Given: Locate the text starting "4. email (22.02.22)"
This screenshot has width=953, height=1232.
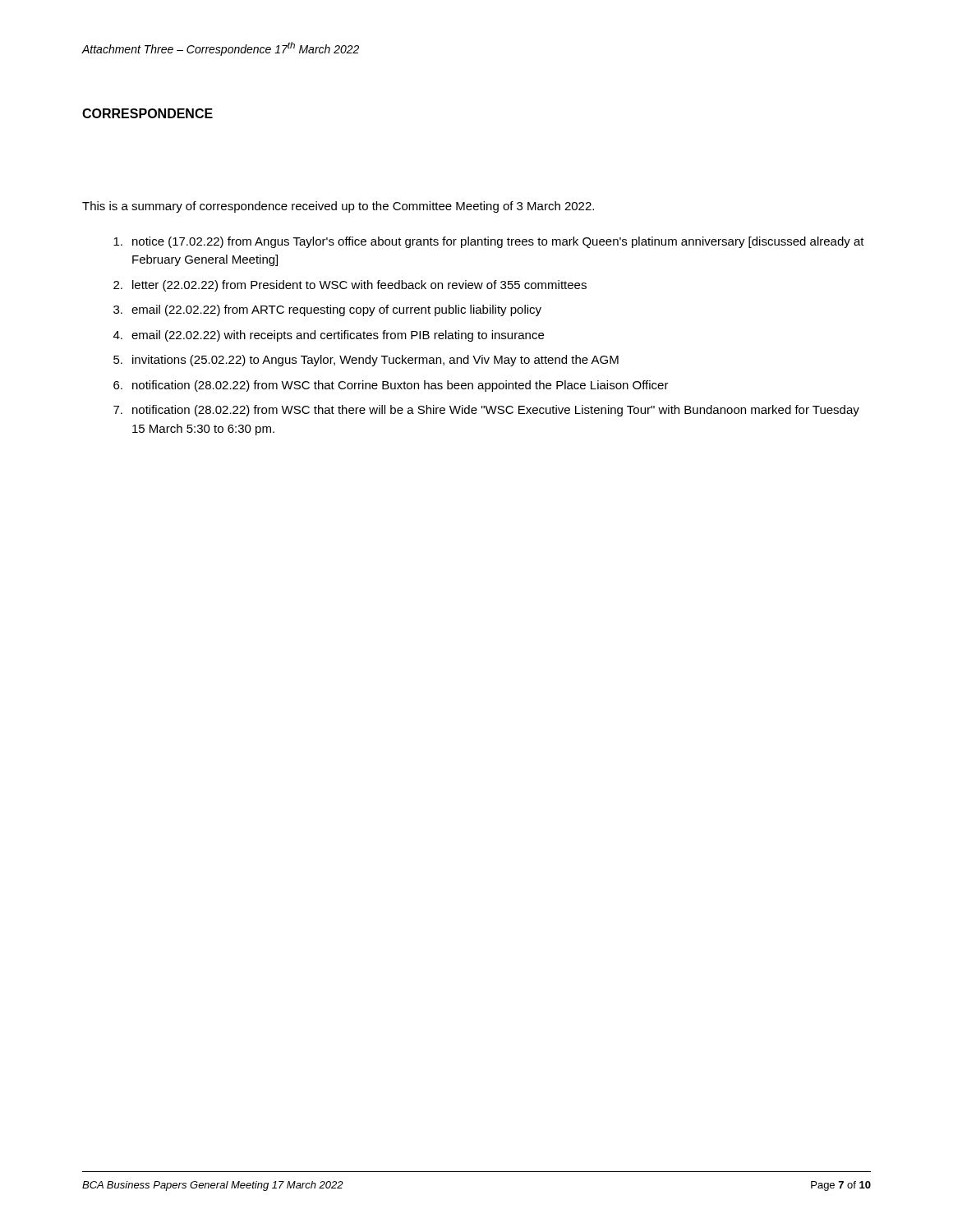Looking at the screenshot, I should pos(485,335).
